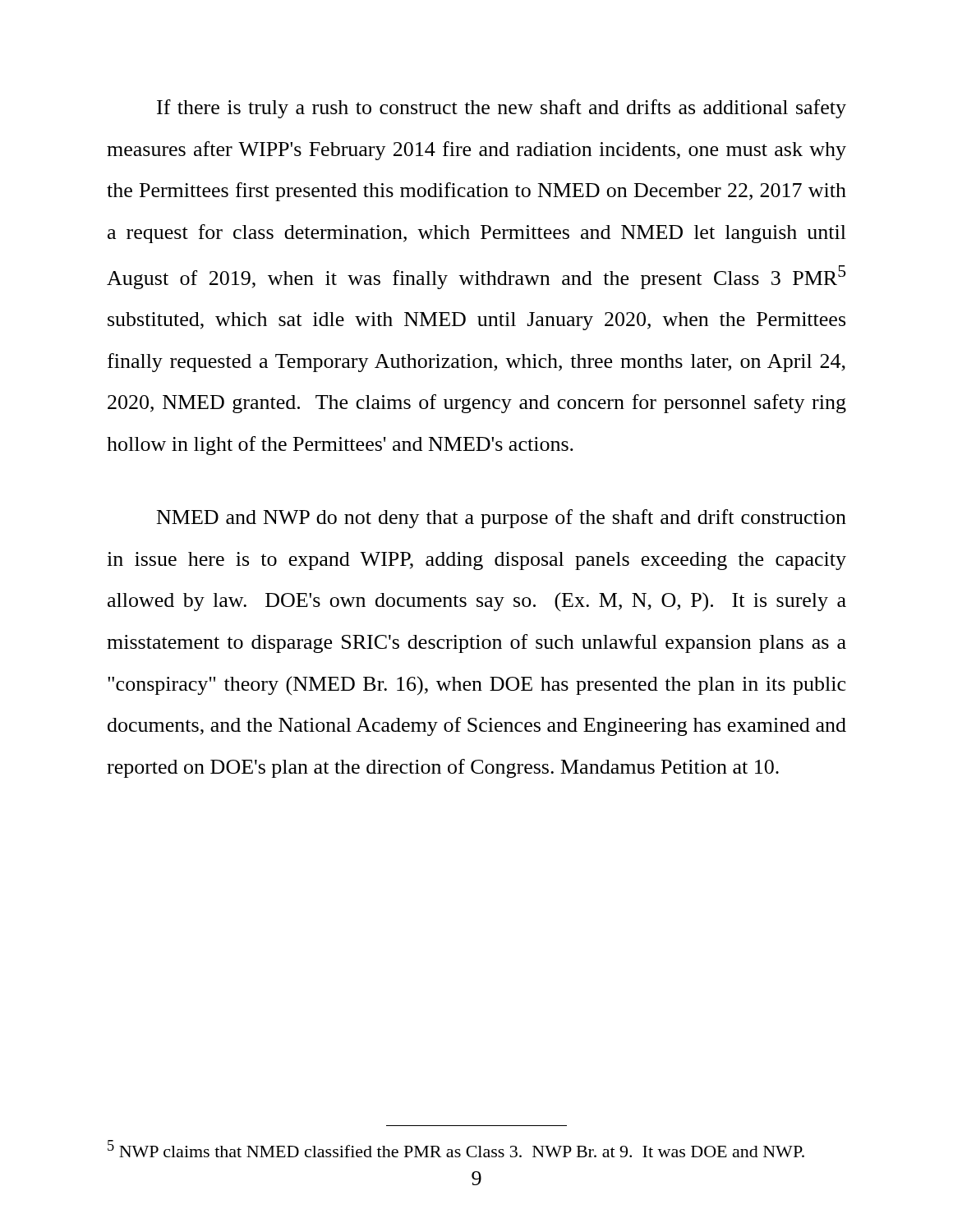Select the text block that says "If there is"
The width and height of the screenshot is (953, 1232).
tap(476, 438)
